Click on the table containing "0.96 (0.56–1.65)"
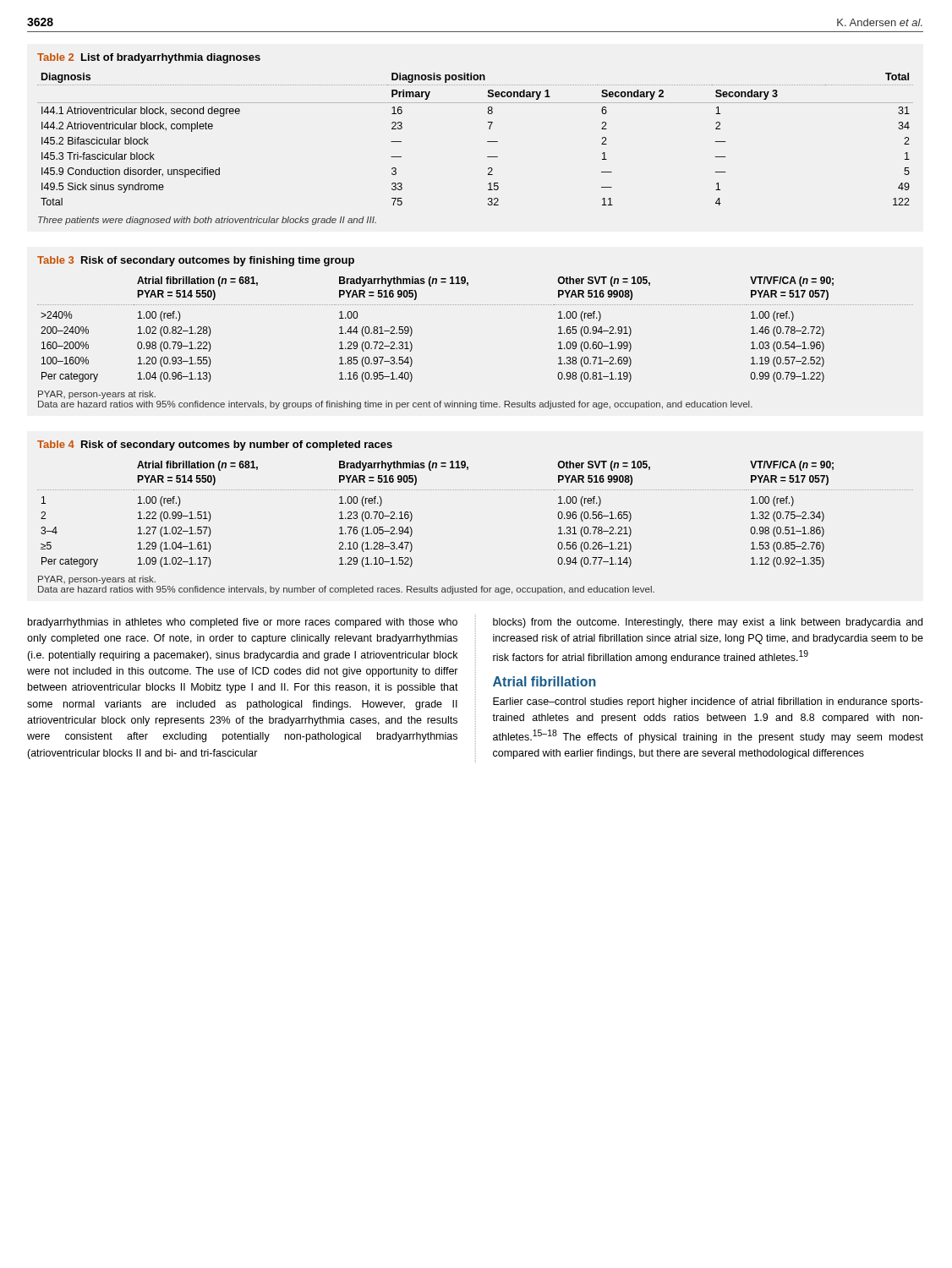 [x=475, y=516]
